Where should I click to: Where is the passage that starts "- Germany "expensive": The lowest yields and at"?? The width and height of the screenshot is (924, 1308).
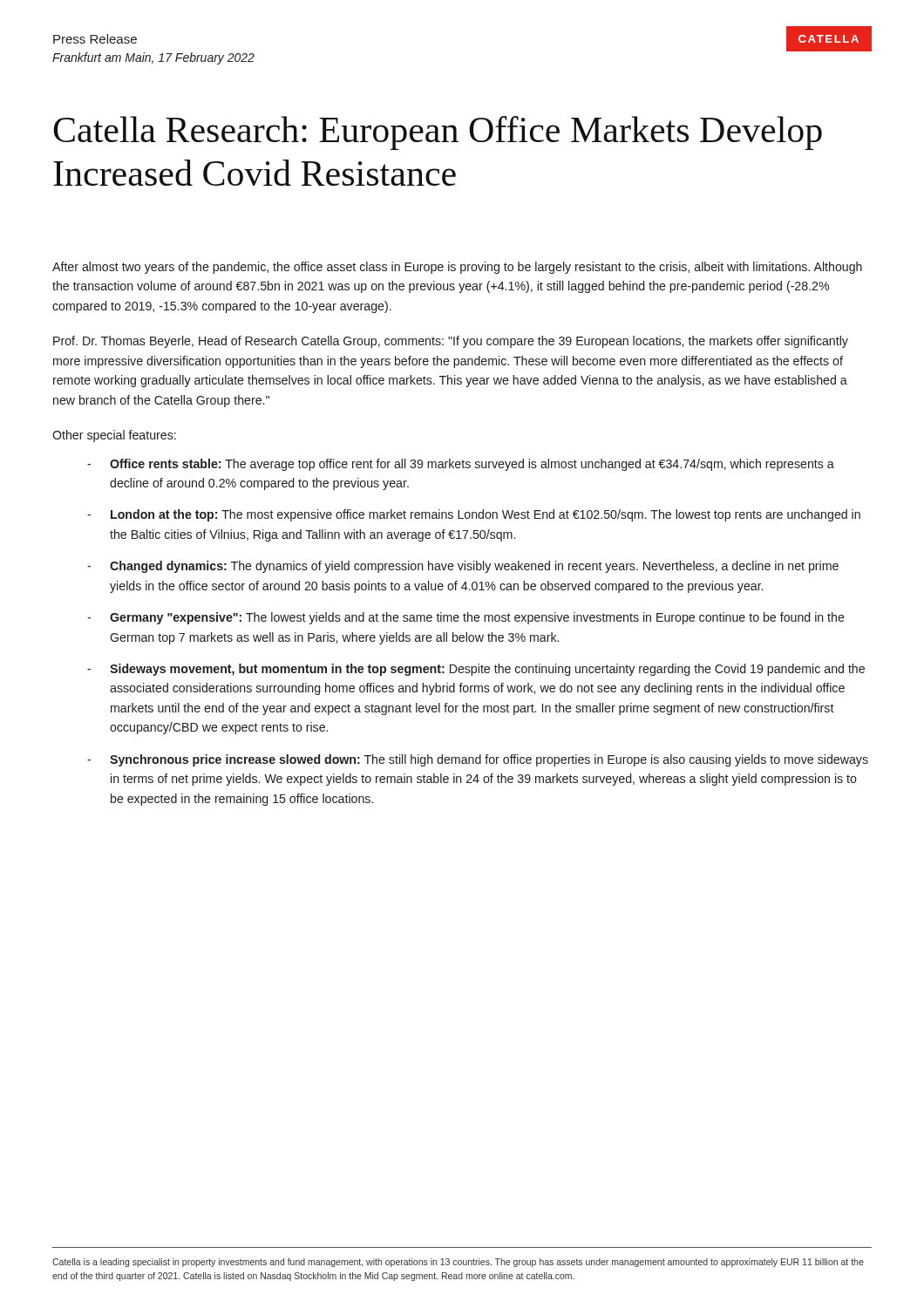[x=479, y=628]
